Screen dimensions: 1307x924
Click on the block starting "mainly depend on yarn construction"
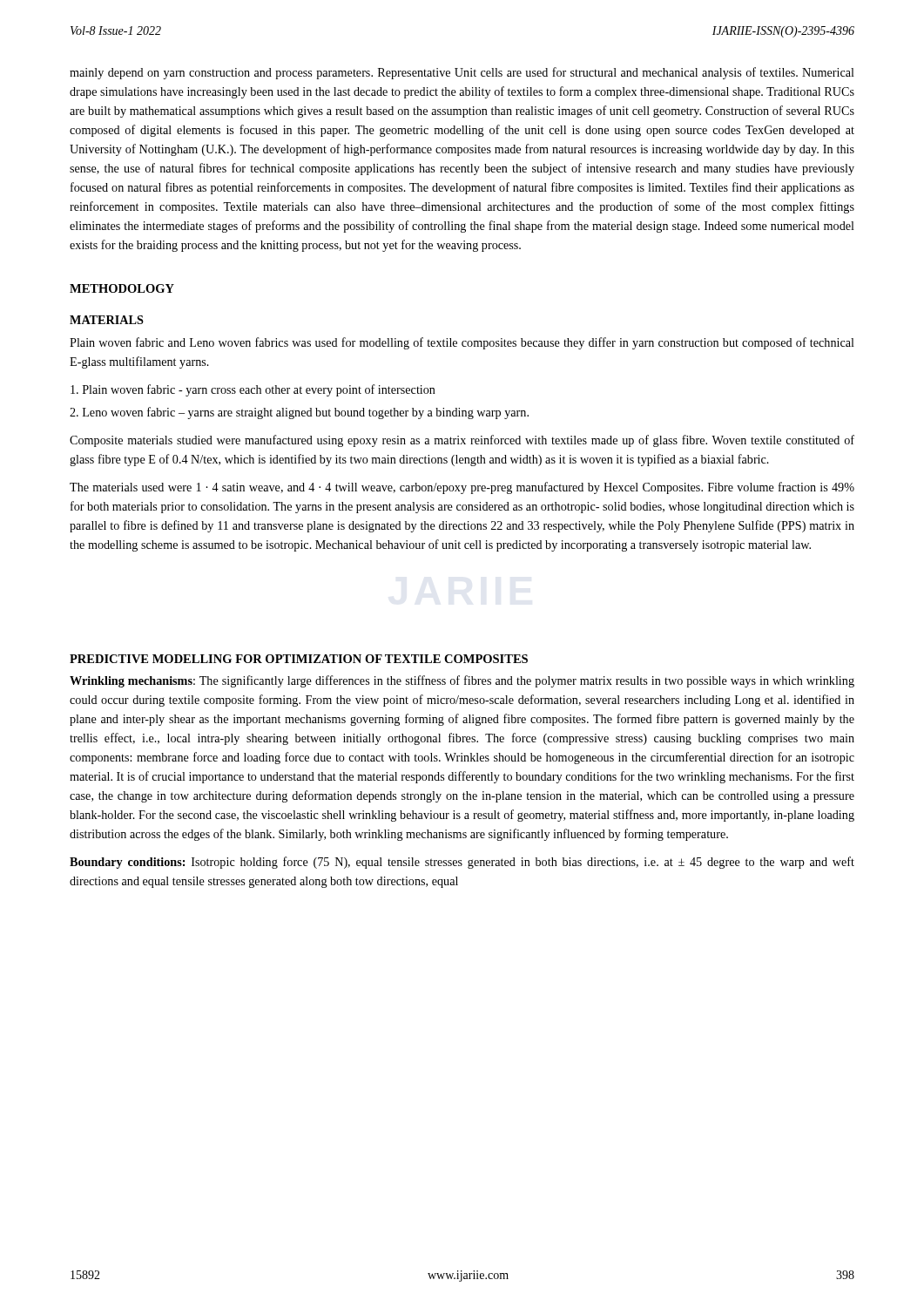(462, 159)
